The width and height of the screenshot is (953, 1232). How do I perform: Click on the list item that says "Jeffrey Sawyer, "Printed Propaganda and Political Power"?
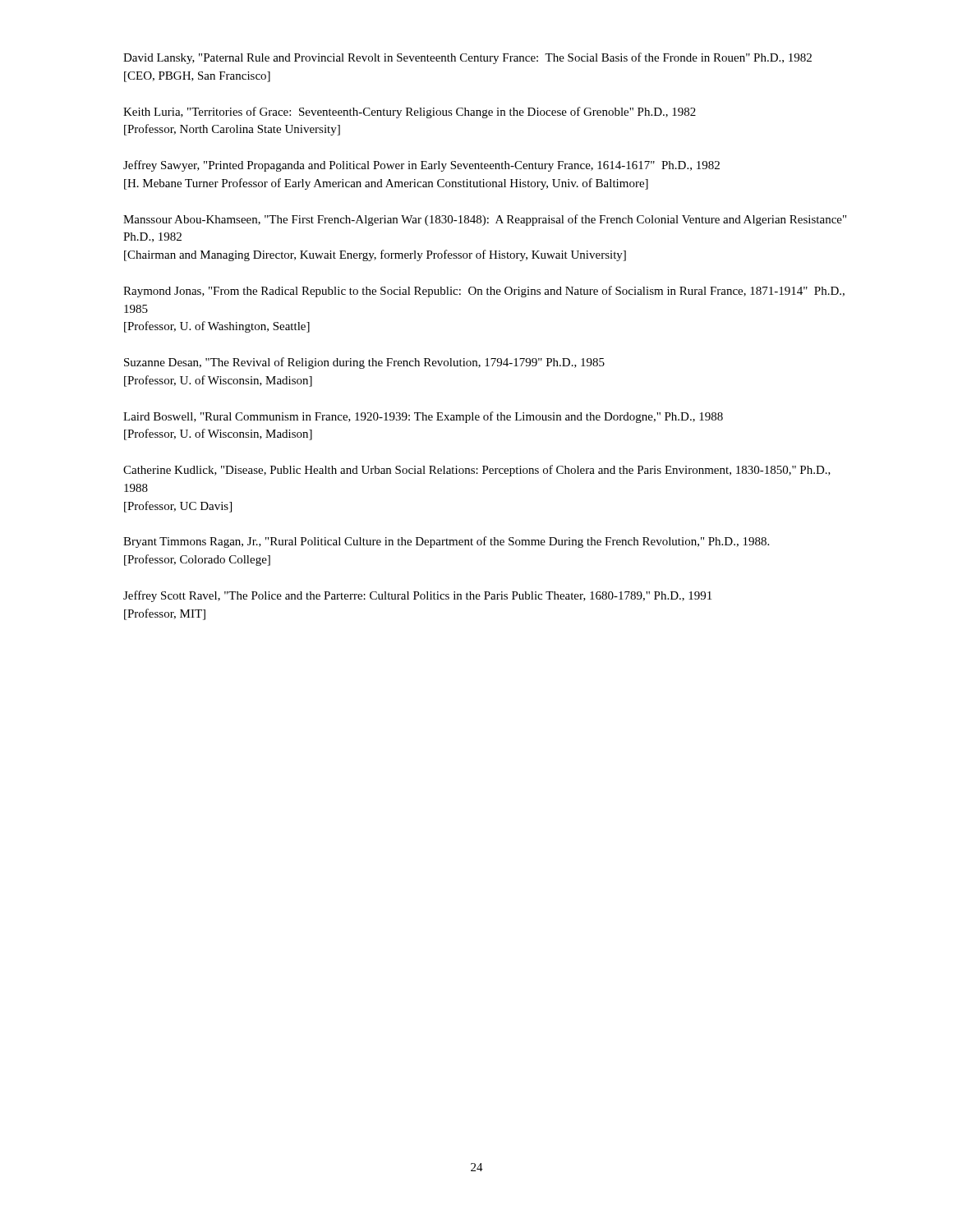(422, 174)
